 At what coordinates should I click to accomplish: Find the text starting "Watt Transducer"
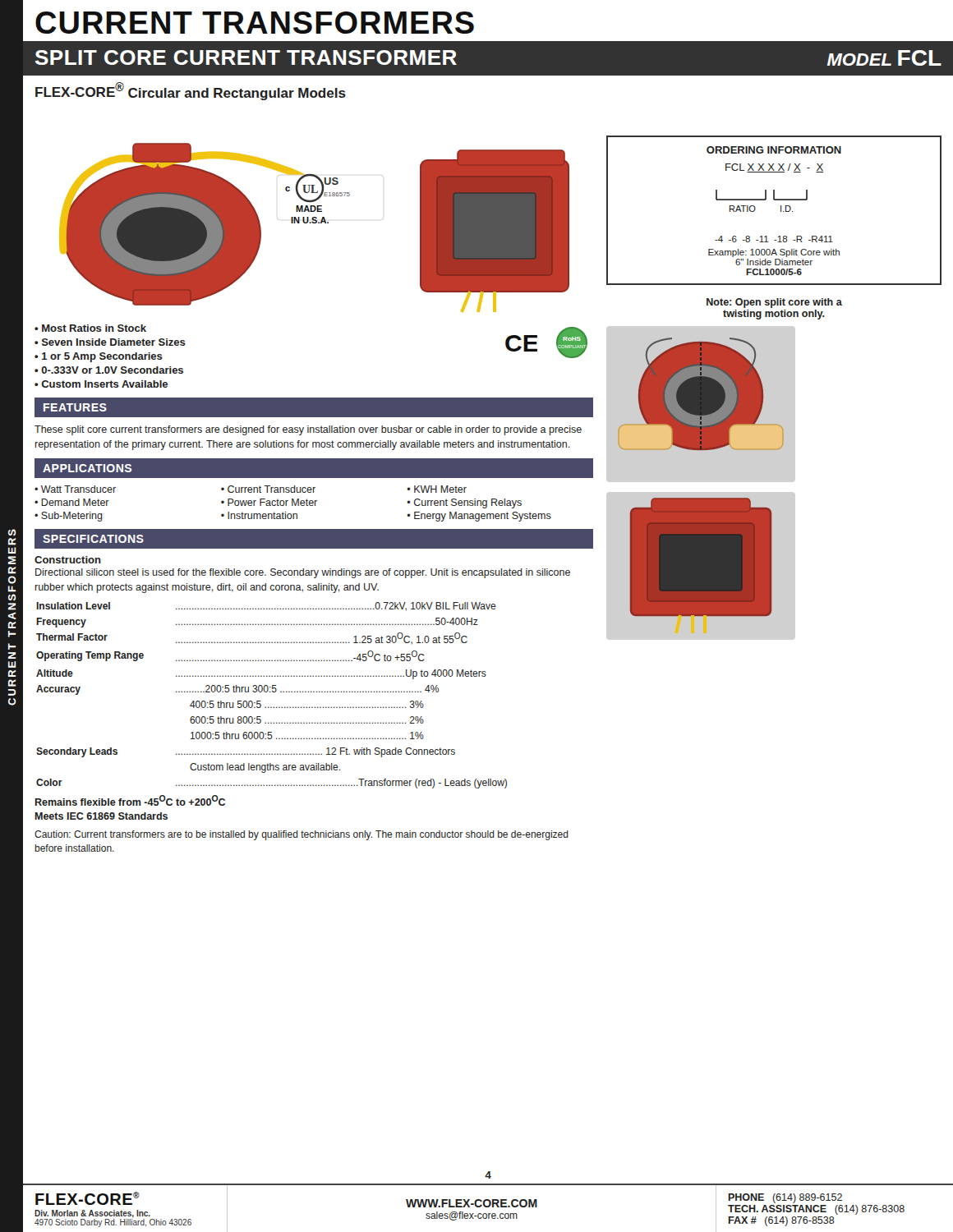coord(78,490)
